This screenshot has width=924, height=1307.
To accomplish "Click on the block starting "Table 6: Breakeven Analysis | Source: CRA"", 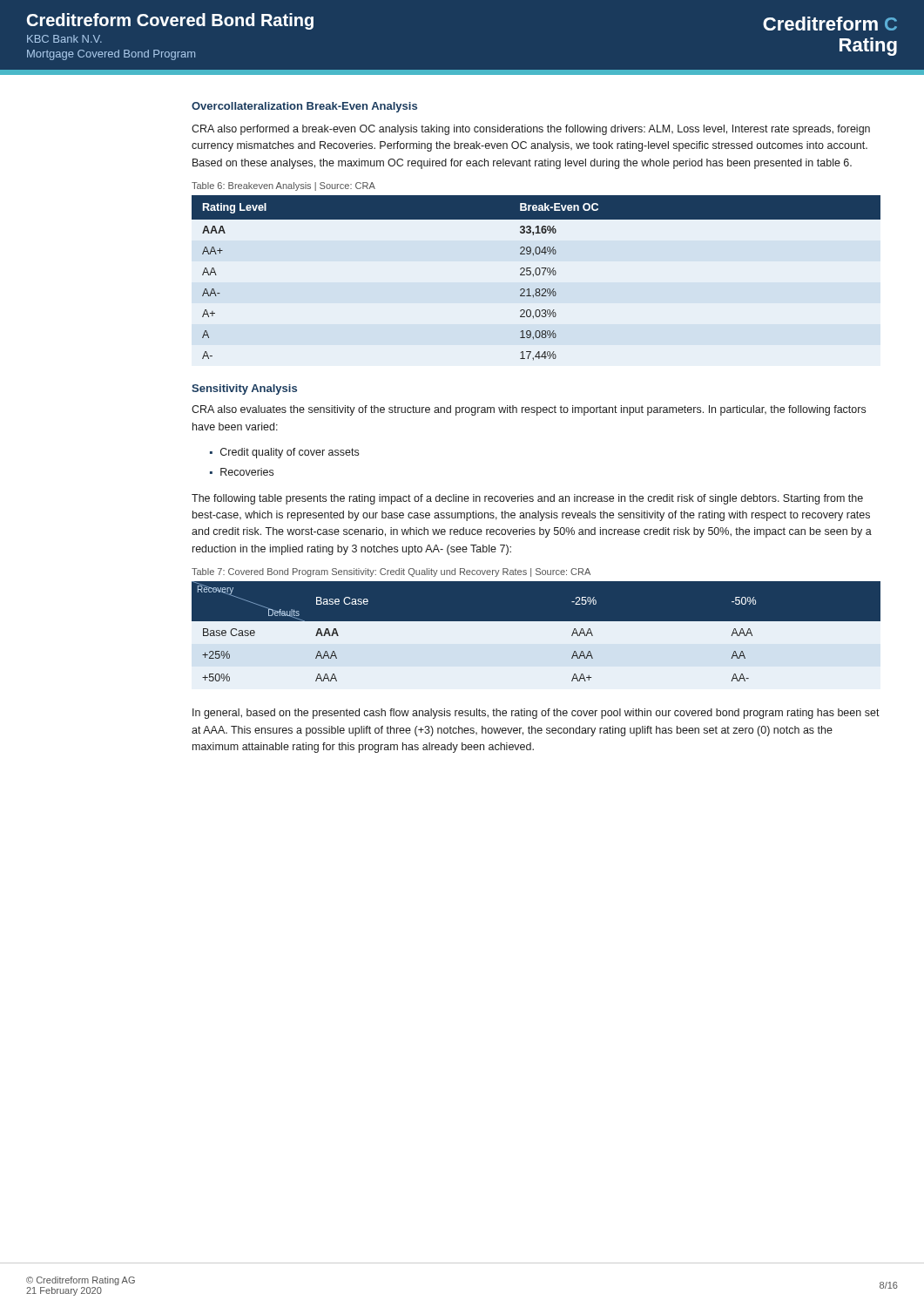I will click(x=283, y=186).
